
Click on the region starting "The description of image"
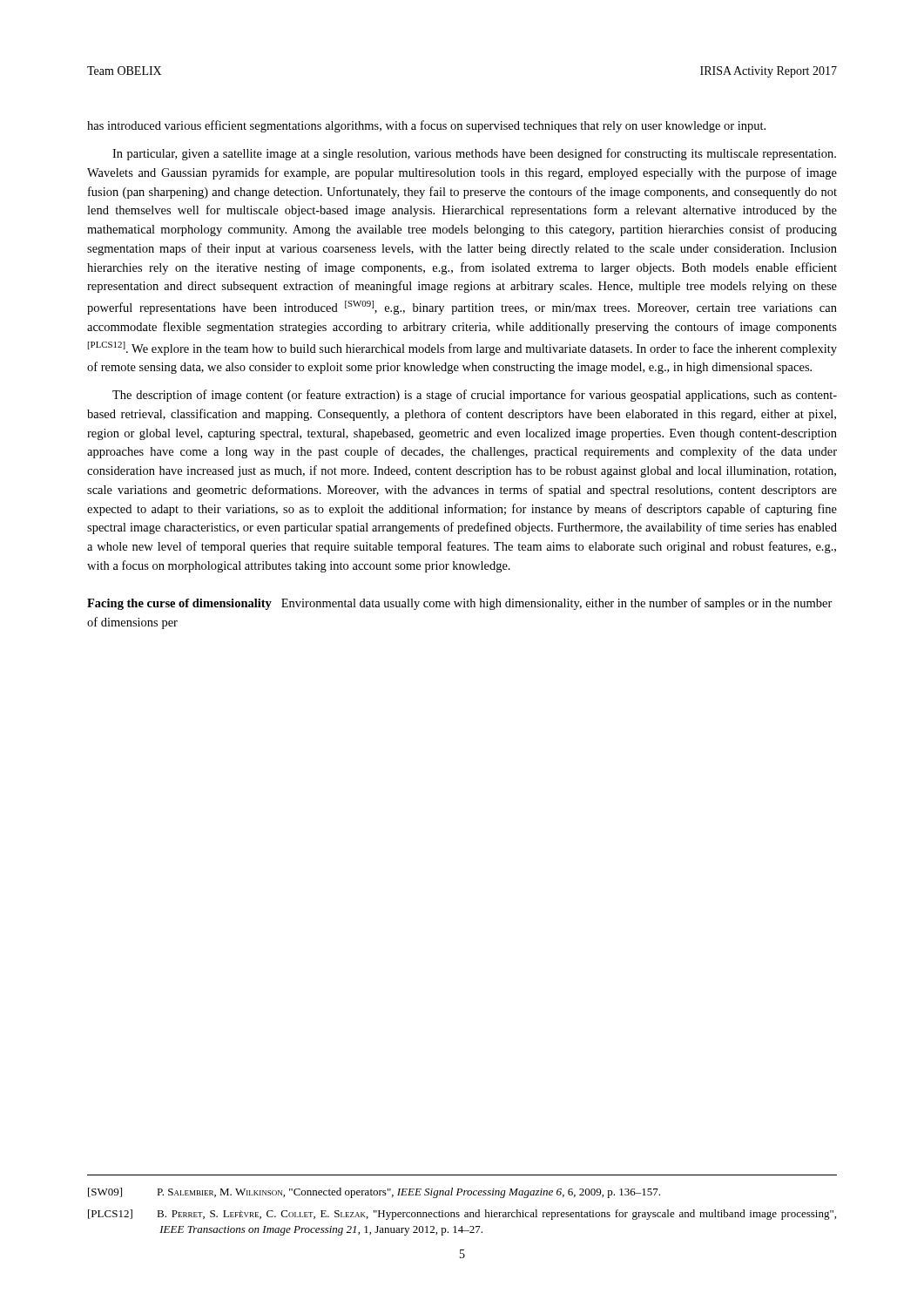tap(462, 481)
